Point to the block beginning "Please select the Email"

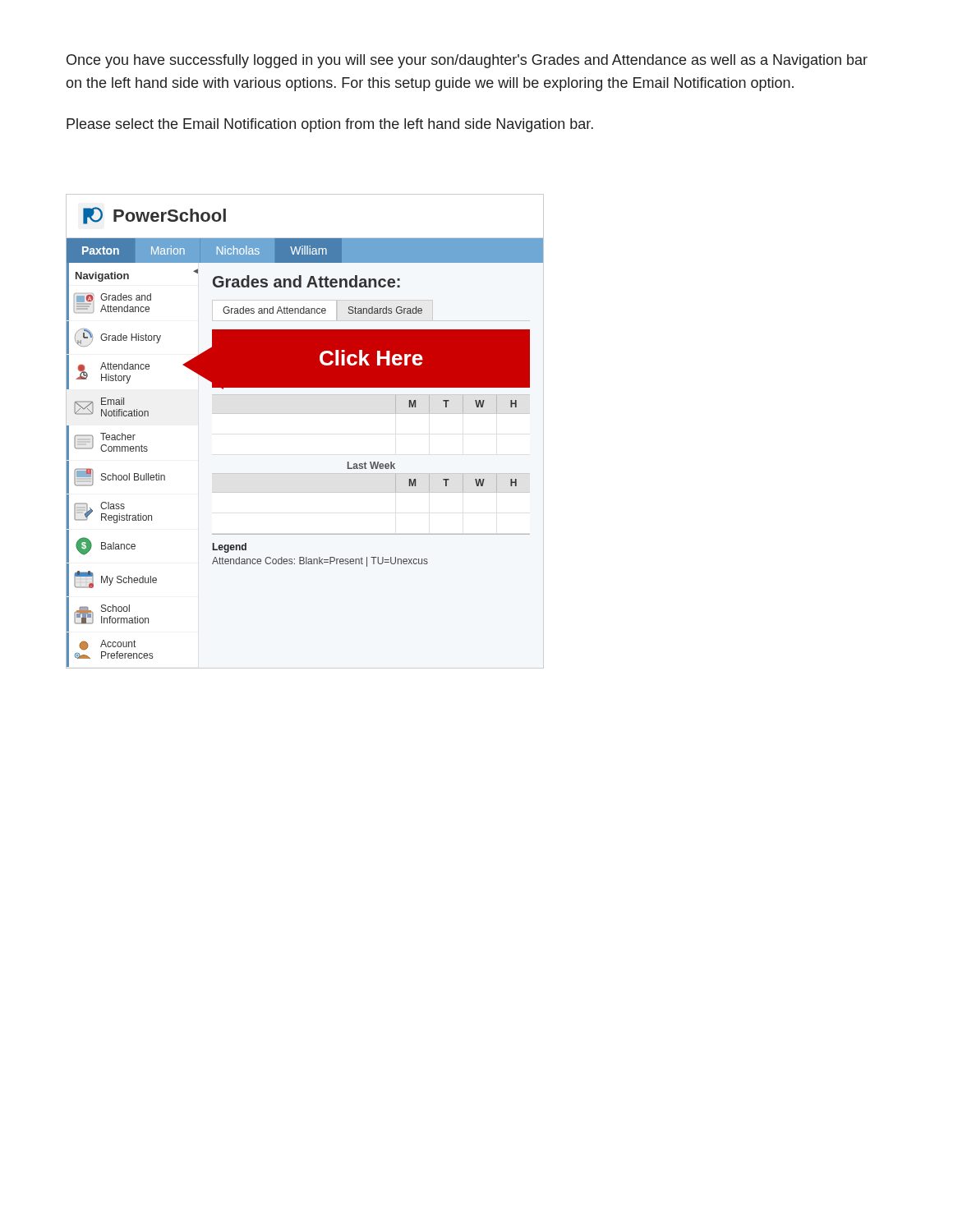coord(330,124)
